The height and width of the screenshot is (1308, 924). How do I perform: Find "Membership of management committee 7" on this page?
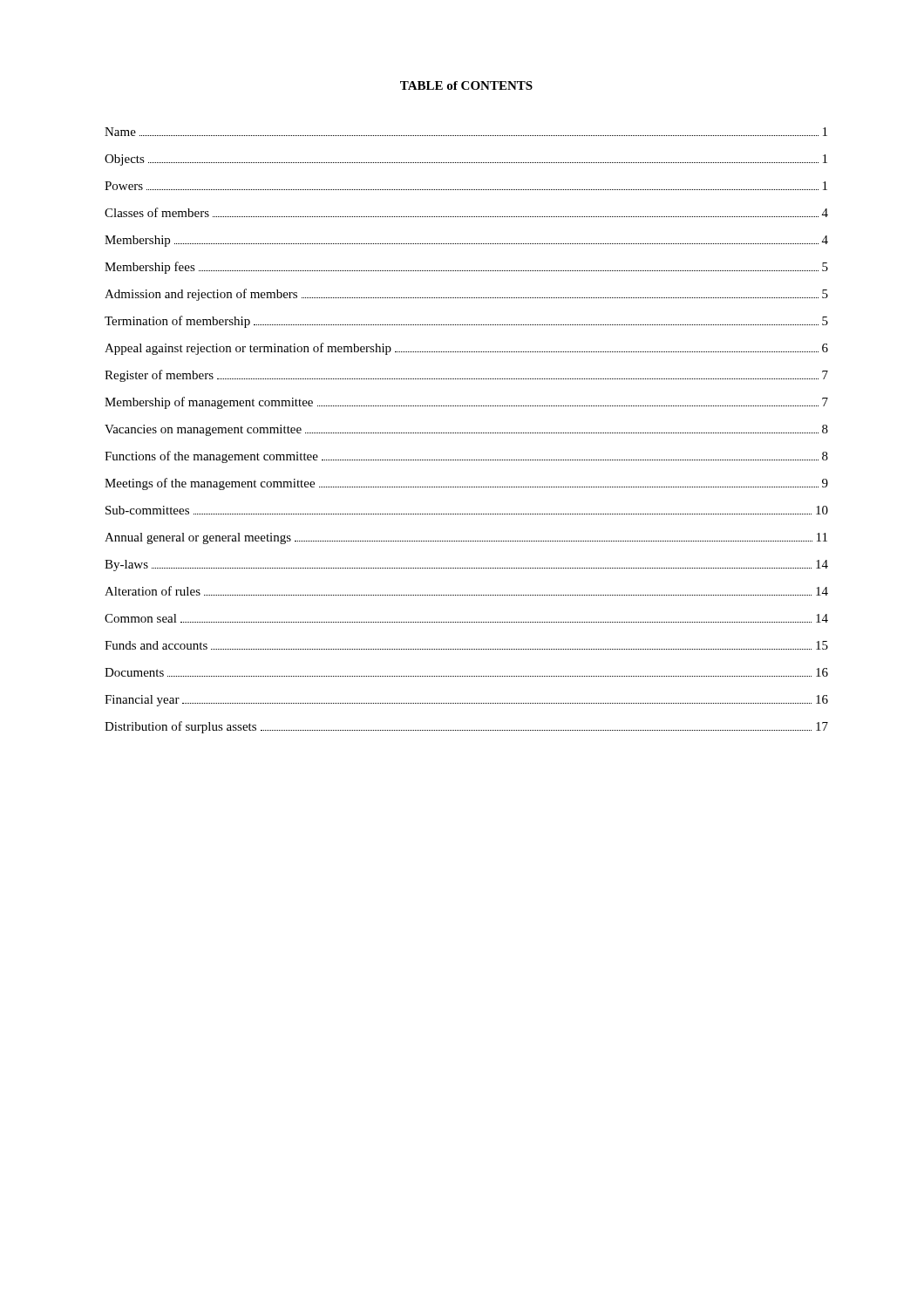(466, 402)
